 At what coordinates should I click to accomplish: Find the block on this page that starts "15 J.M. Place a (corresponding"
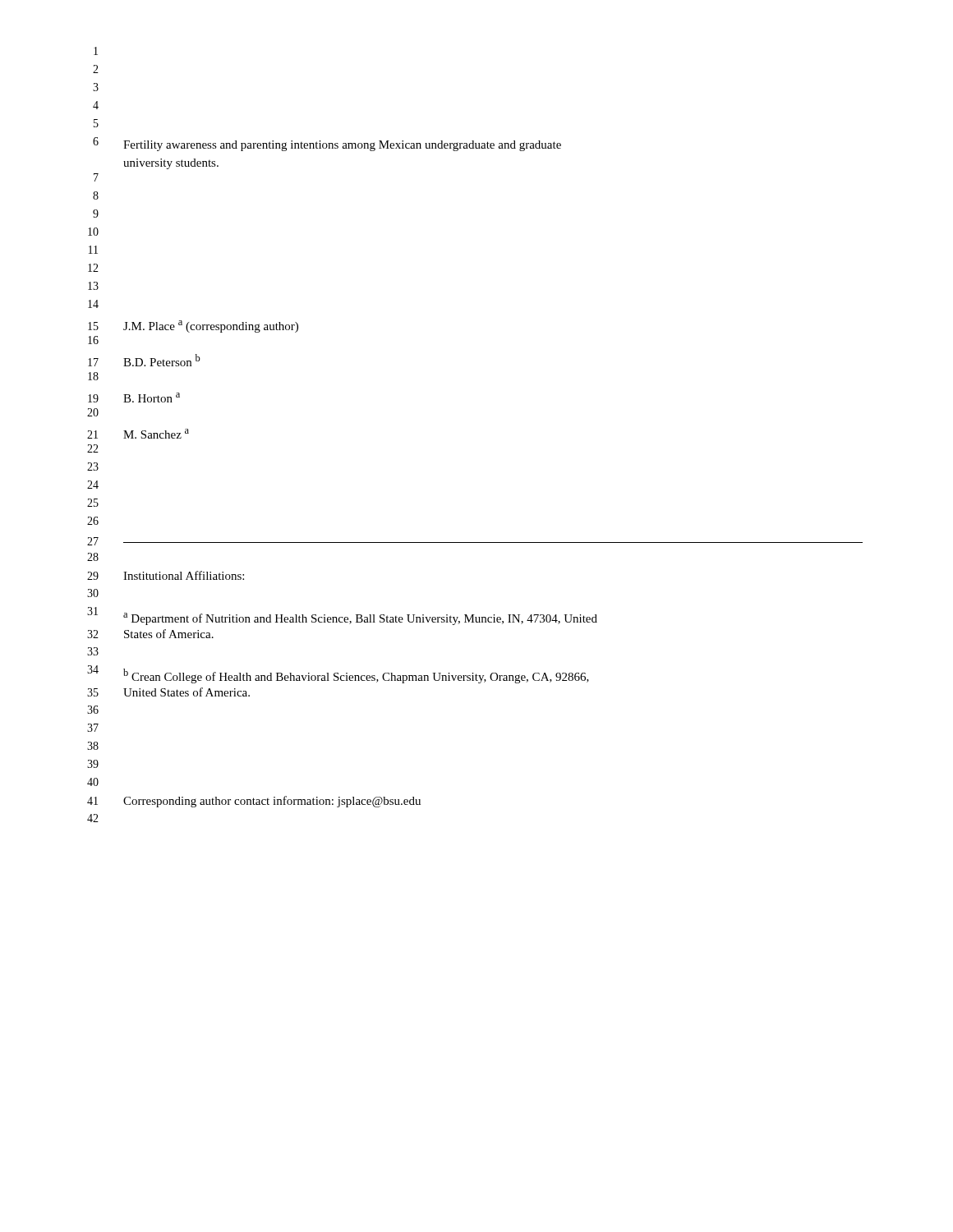pos(182,325)
